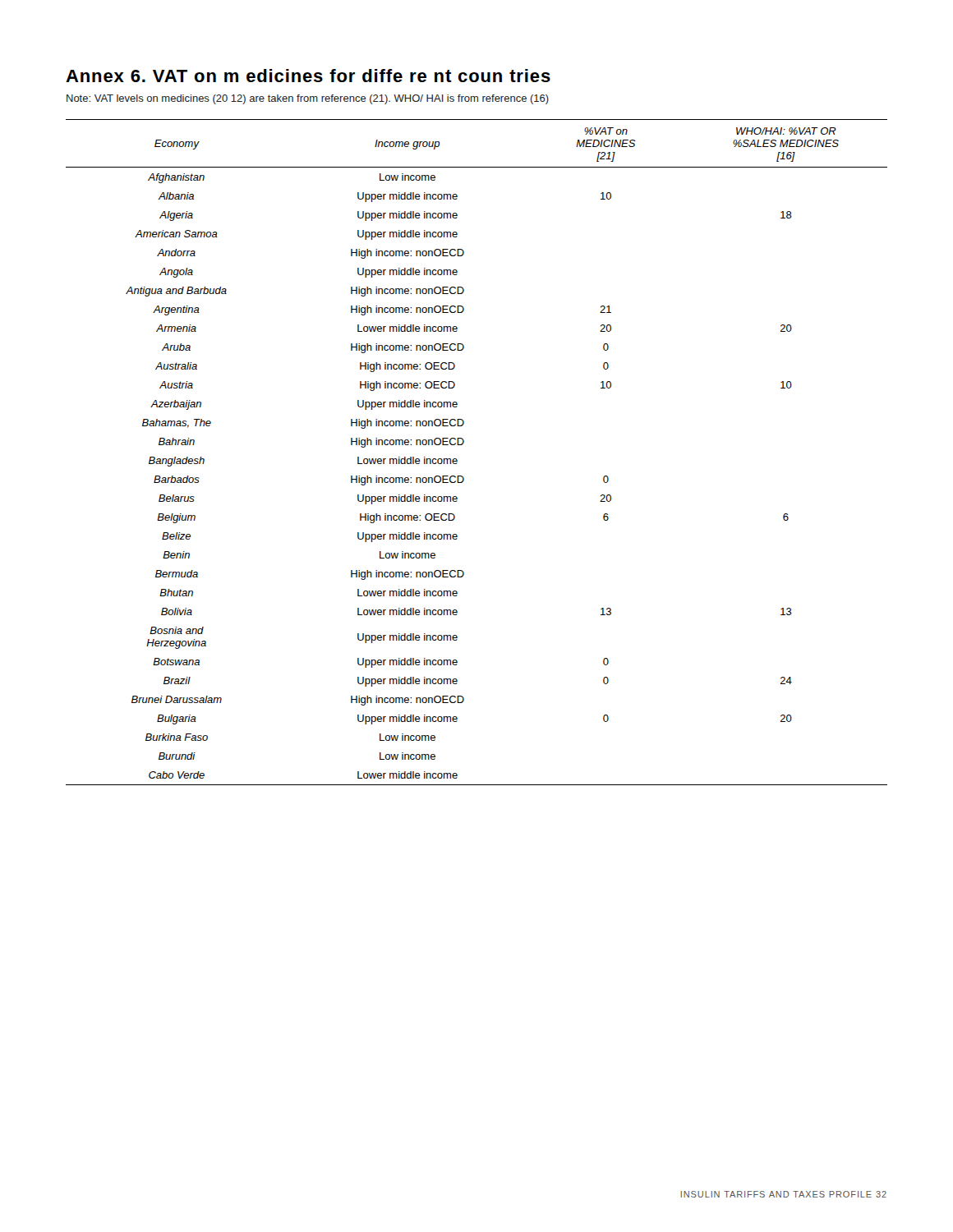Locate the element starting "Annex 6. VAT on m edicines"
The image size is (953, 1232).
[309, 76]
